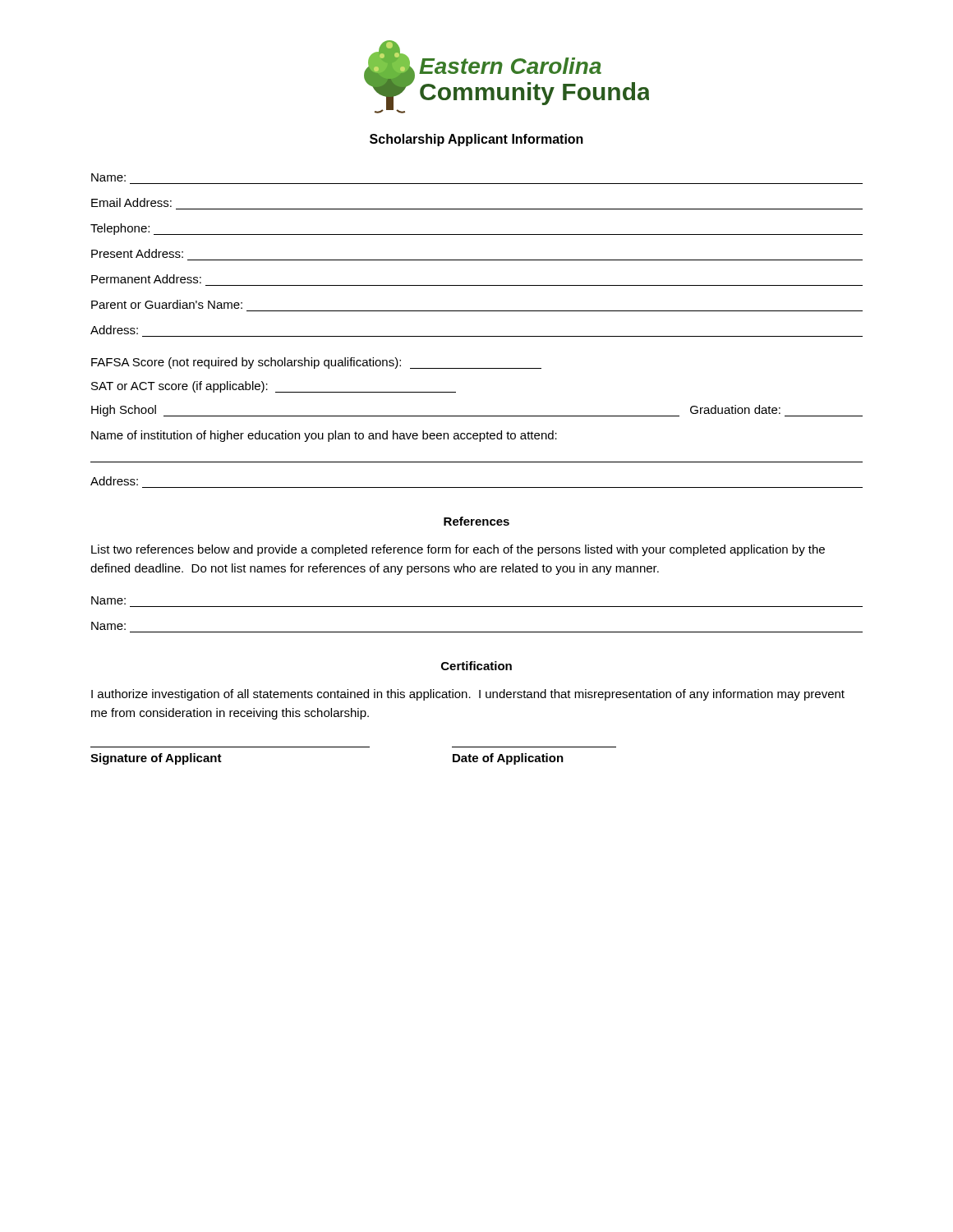Select the text that says "Present Address:"
953x1232 pixels.
(x=476, y=253)
